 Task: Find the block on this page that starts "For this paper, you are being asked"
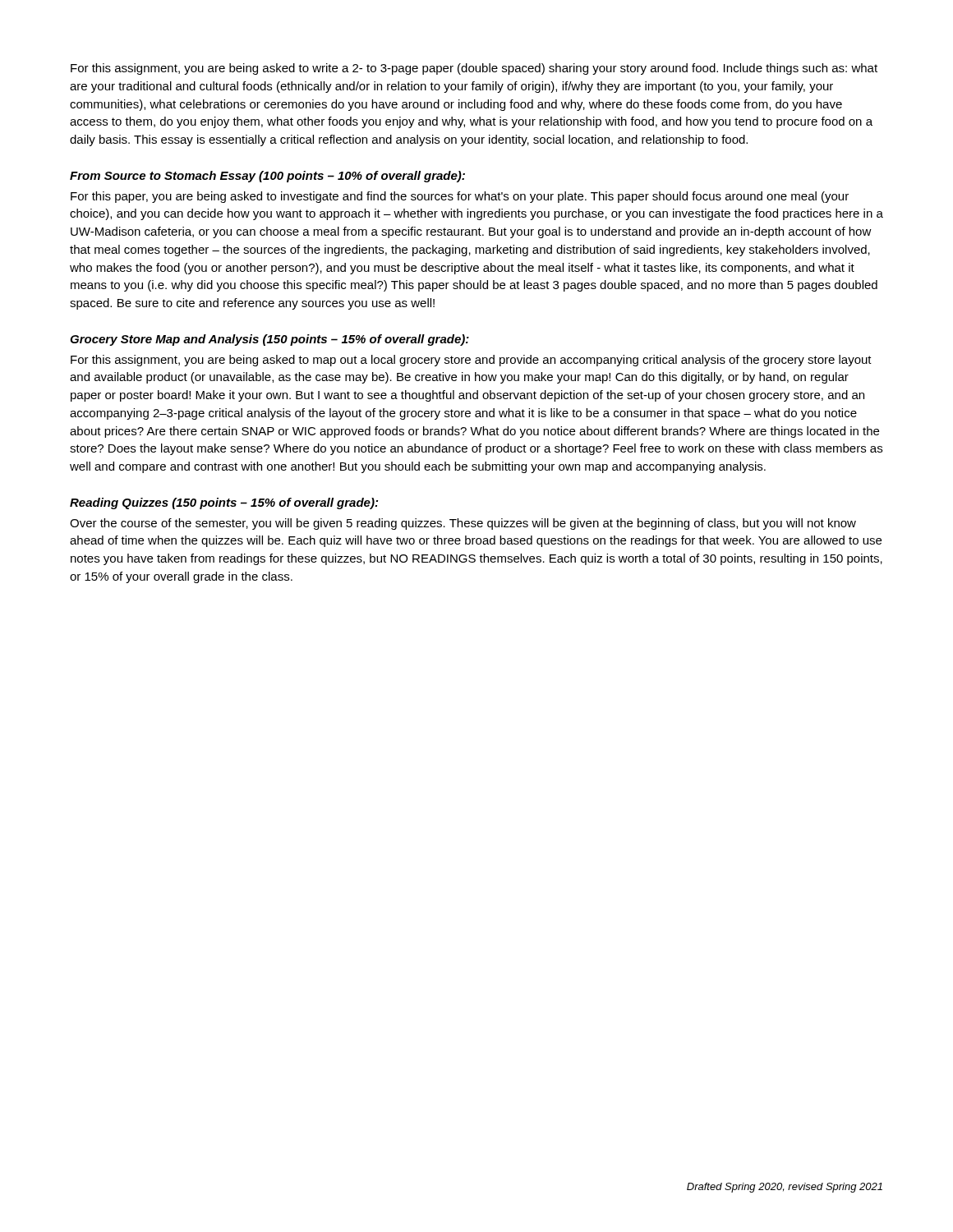pos(476,249)
